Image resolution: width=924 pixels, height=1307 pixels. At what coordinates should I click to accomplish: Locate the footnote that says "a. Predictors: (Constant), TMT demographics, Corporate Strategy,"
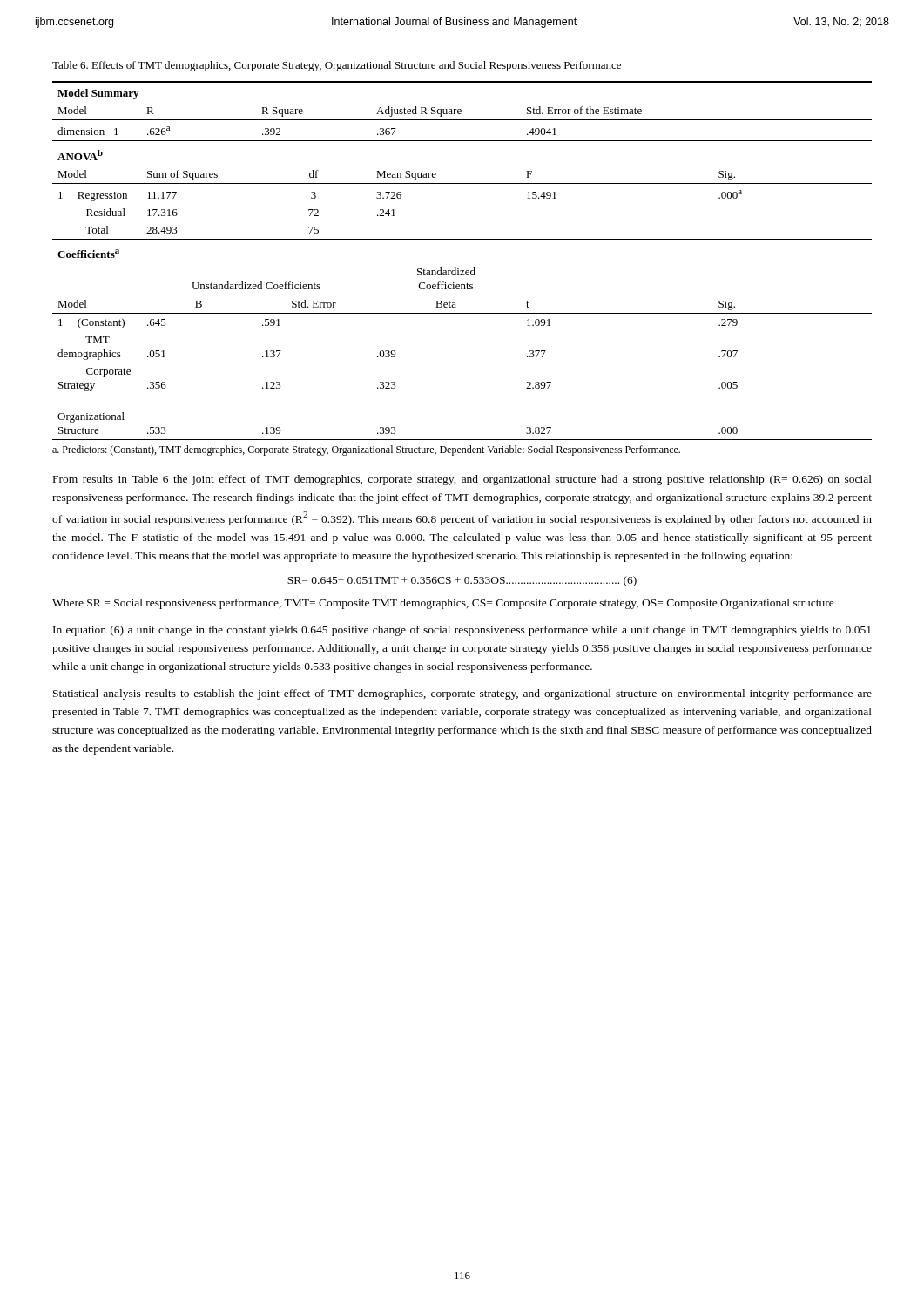[367, 450]
